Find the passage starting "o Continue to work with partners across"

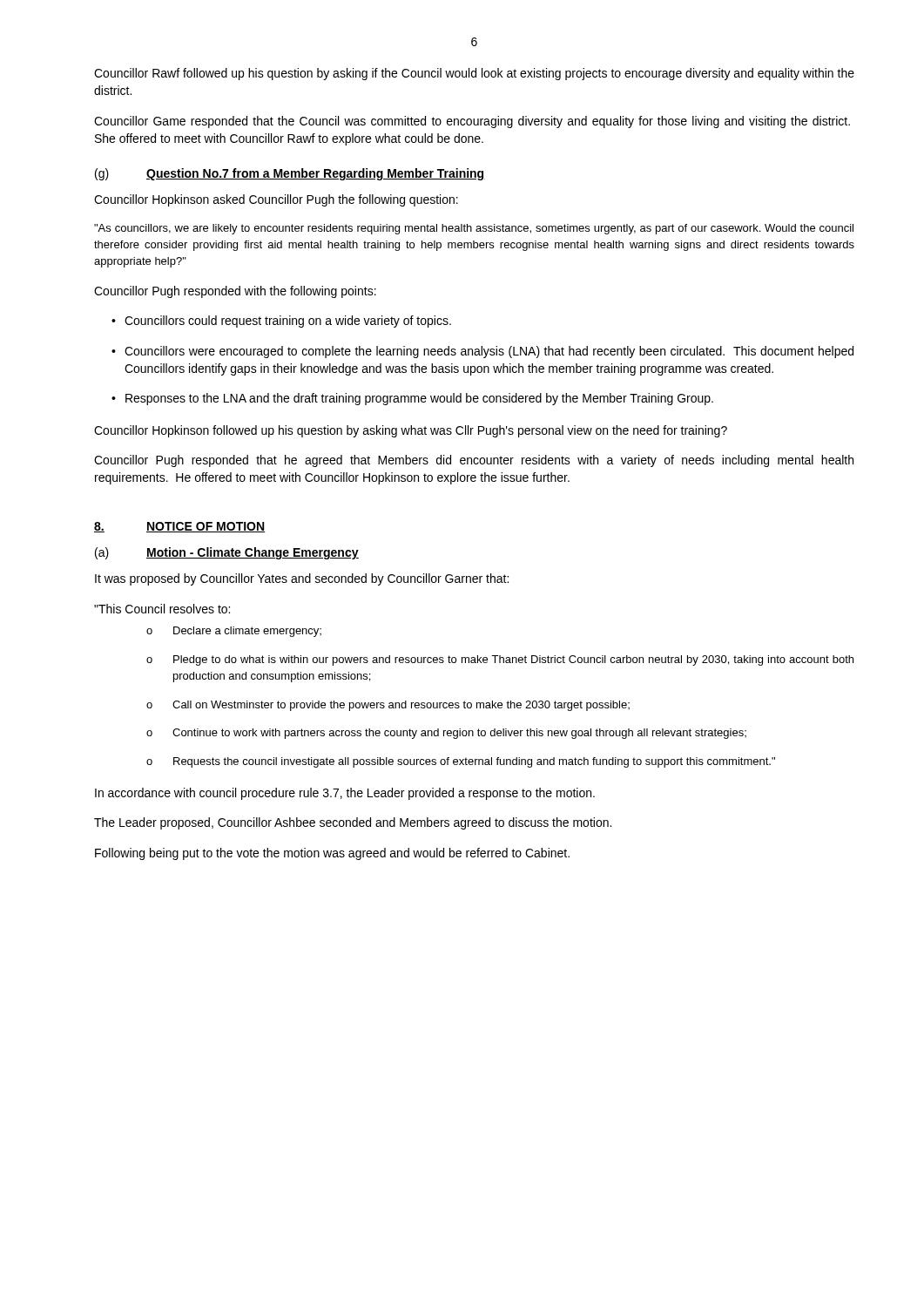click(474, 733)
